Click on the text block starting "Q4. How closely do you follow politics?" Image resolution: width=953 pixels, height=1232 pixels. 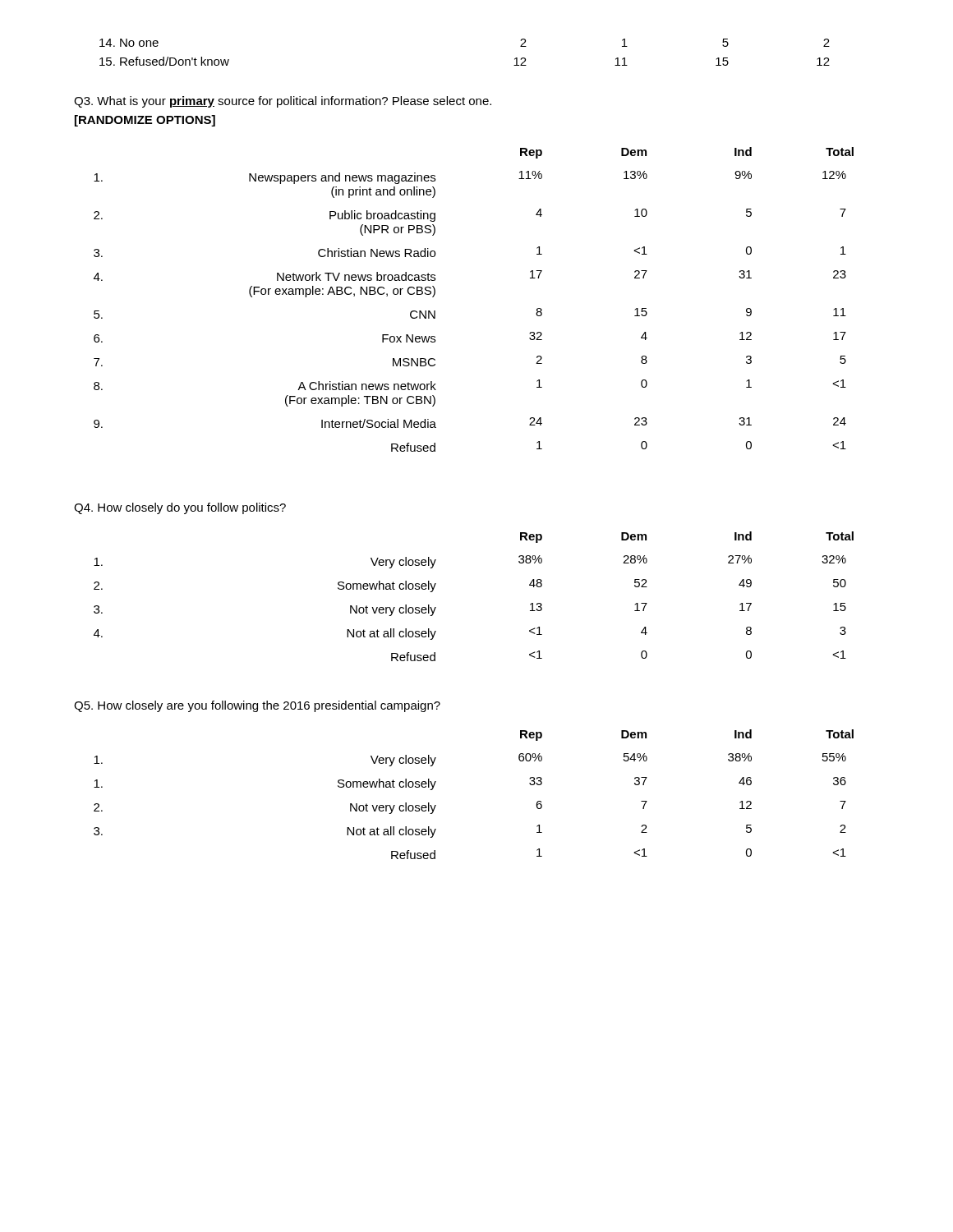[x=180, y=507]
